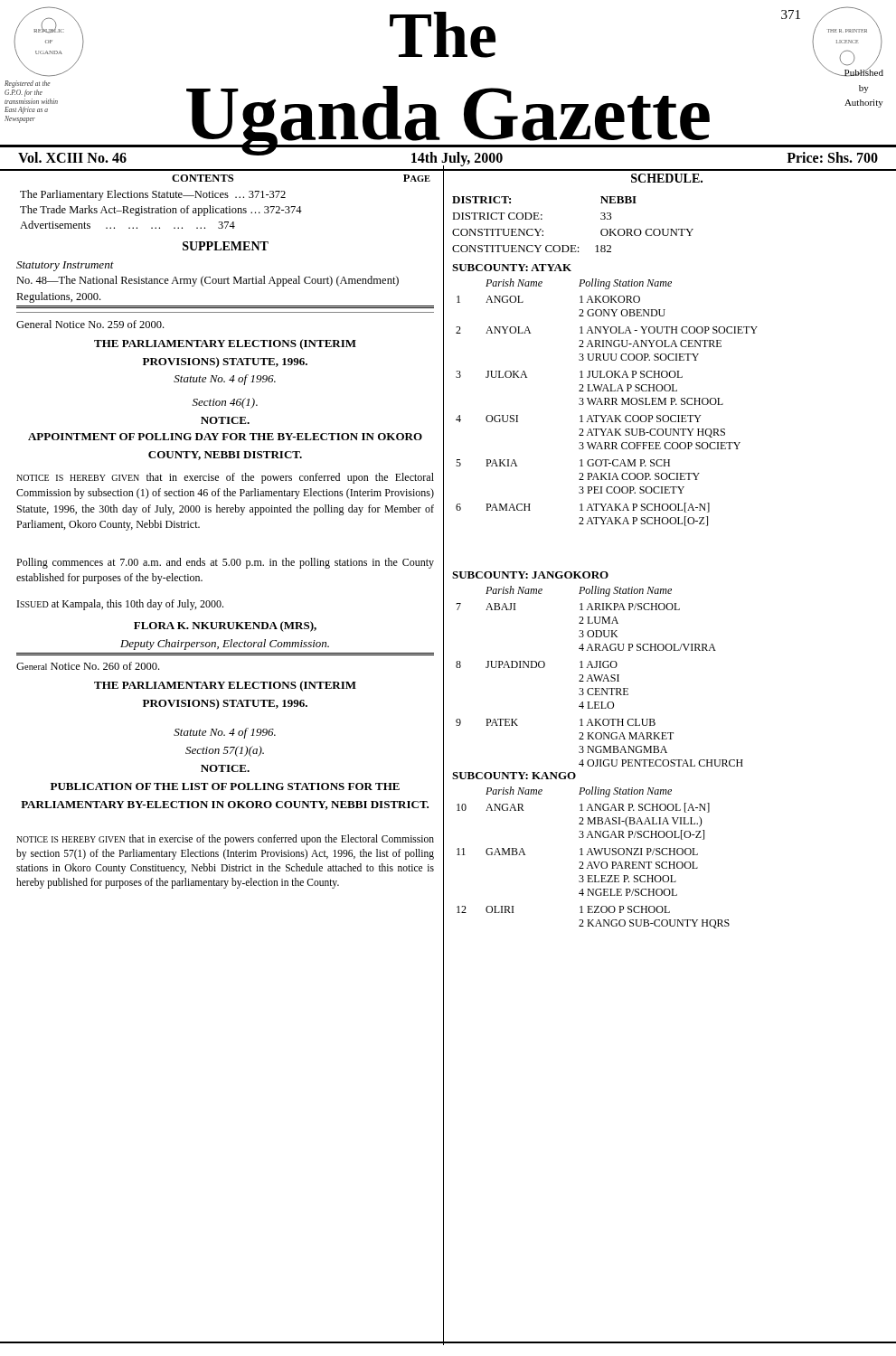Where is the passage that starts "Polling commences at 7.00 a.m. and ends"?
Image resolution: width=896 pixels, height=1356 pixels.
pos(225,570)
